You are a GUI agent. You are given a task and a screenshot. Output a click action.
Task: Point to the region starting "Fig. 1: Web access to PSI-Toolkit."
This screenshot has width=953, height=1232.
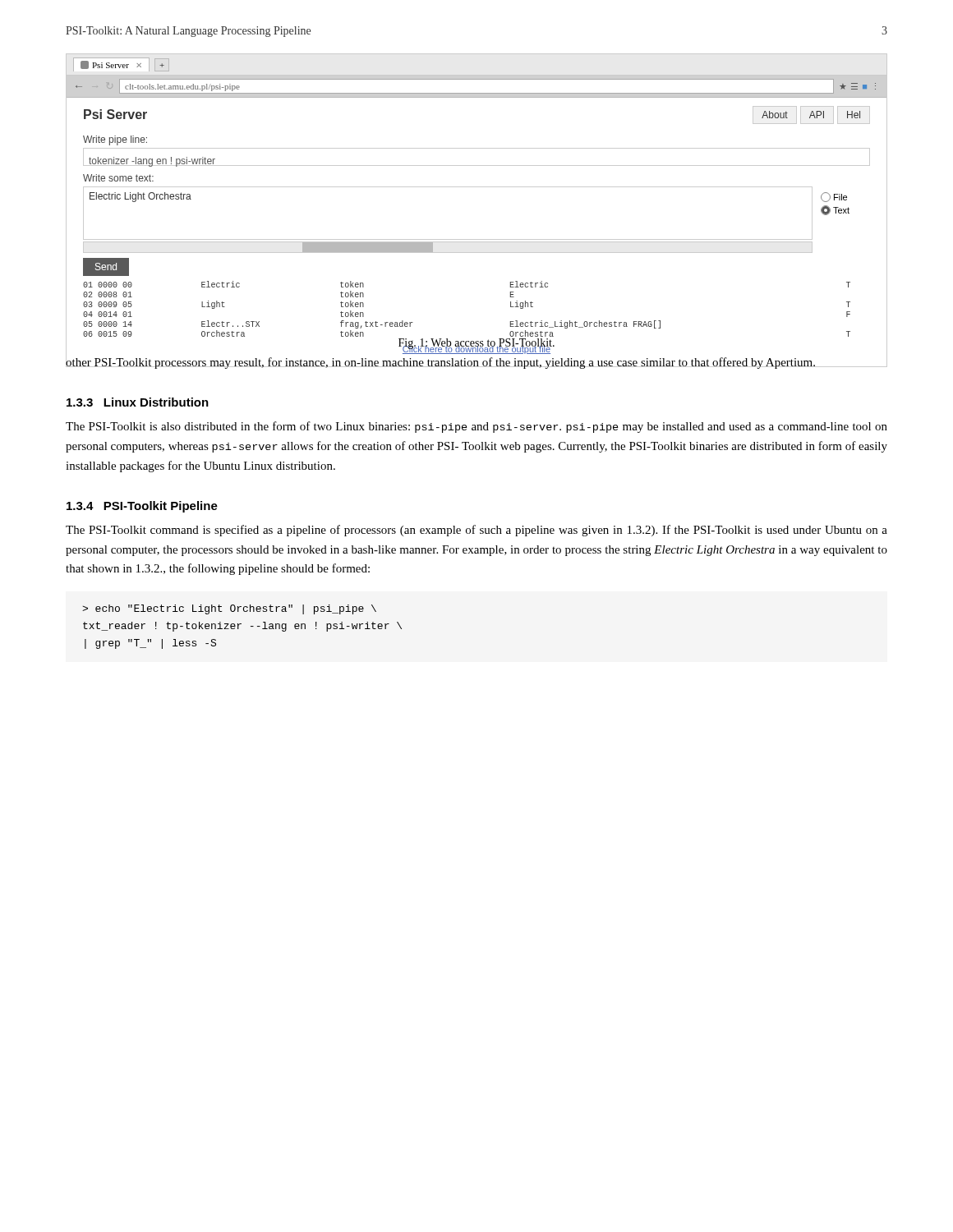(x=476, y=343)
